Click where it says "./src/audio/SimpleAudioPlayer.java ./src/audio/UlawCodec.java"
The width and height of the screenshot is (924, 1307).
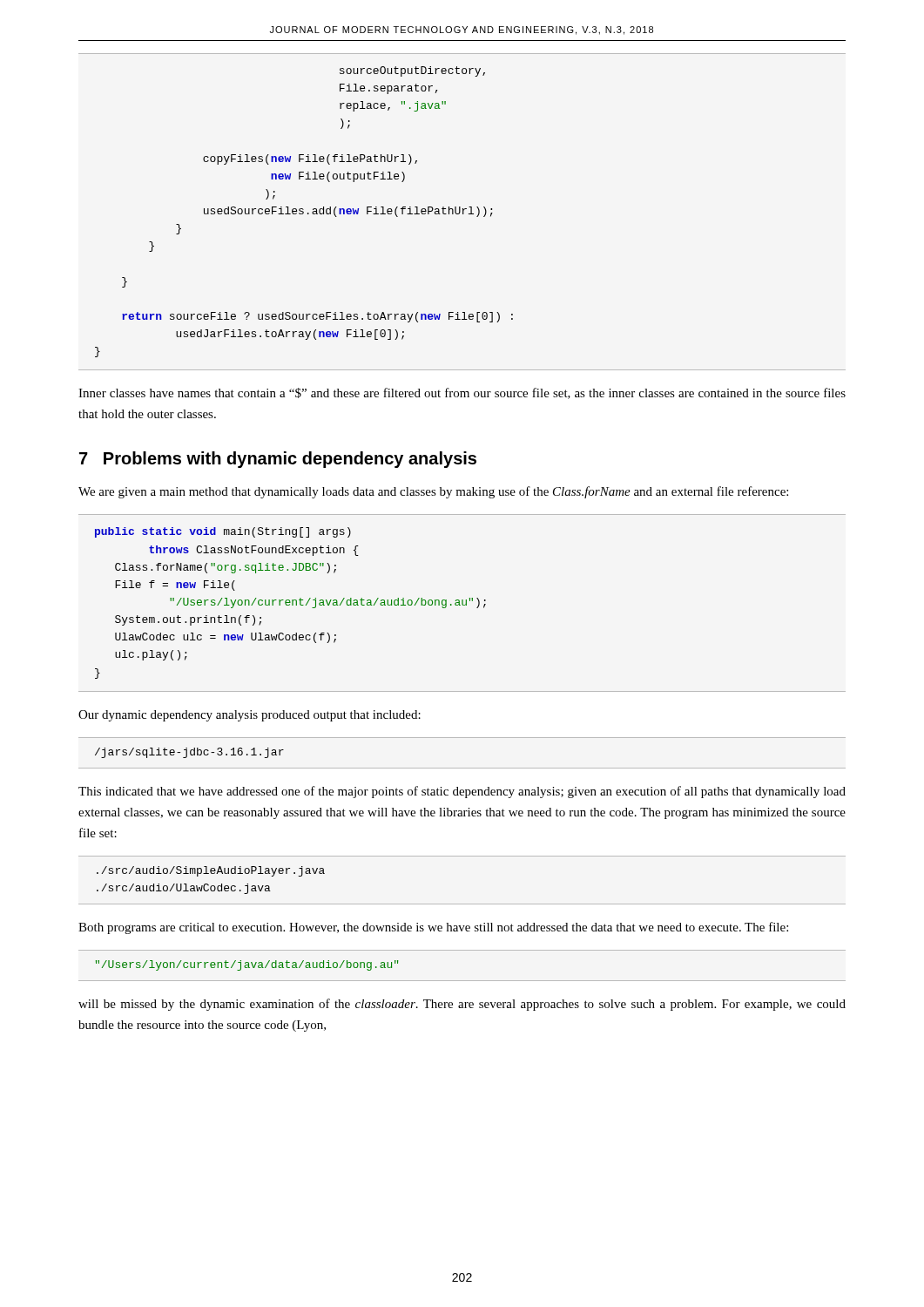pyautogui.click(x=210, y=879)
